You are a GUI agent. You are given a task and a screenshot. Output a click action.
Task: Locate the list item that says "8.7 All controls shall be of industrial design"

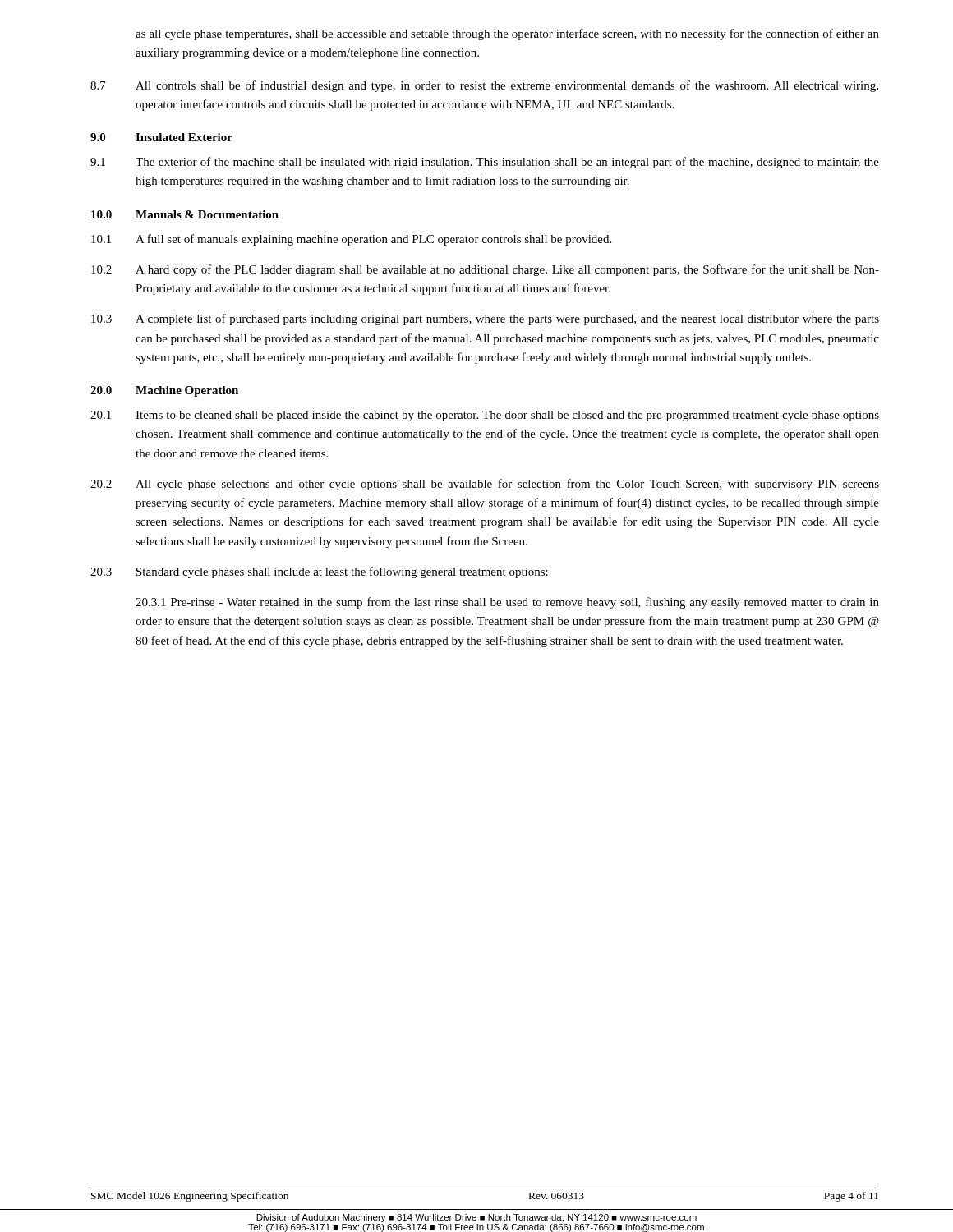click(485, 95)
